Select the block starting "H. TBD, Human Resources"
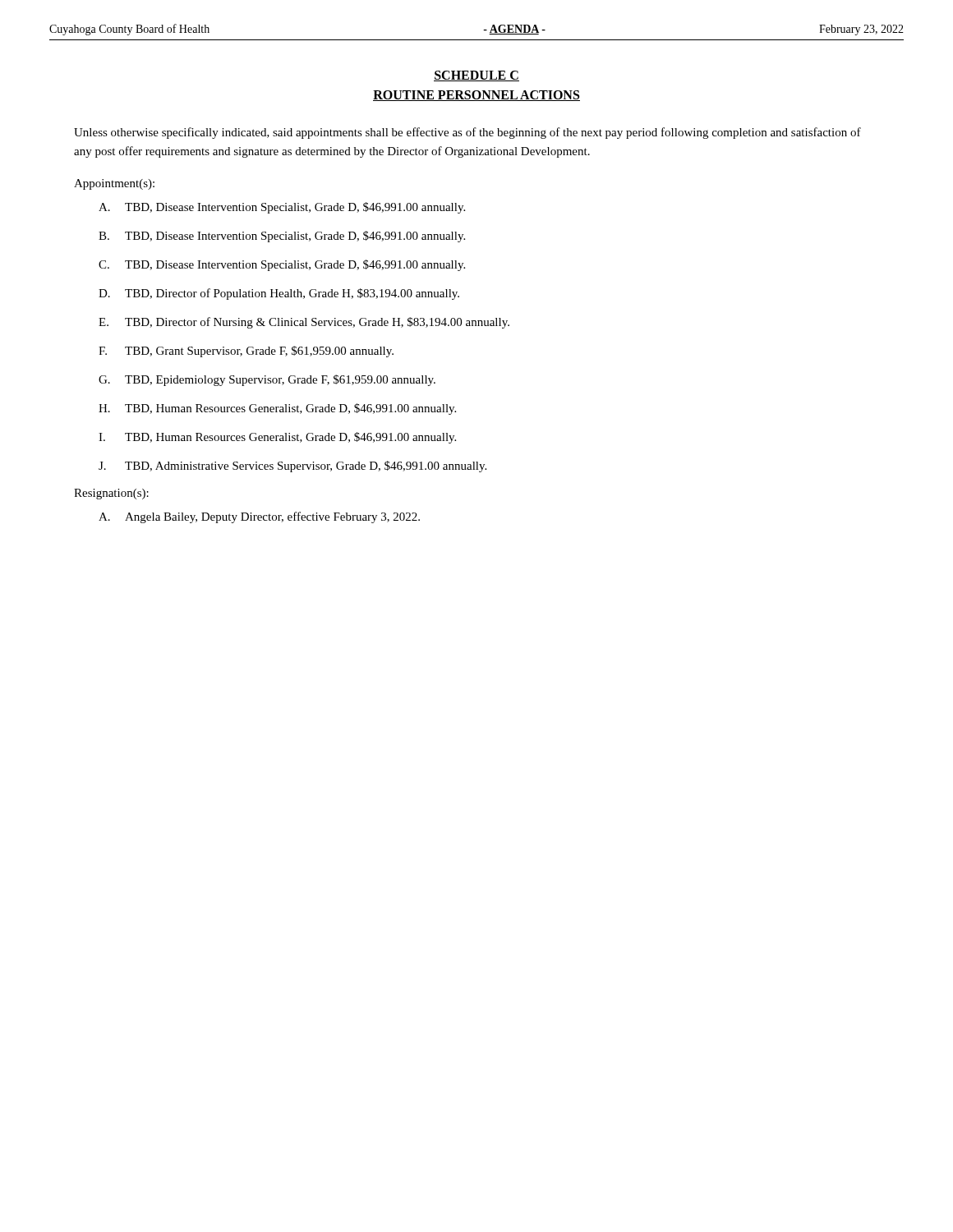This screenshot has width=953, height=1232. tap(277, 409)
